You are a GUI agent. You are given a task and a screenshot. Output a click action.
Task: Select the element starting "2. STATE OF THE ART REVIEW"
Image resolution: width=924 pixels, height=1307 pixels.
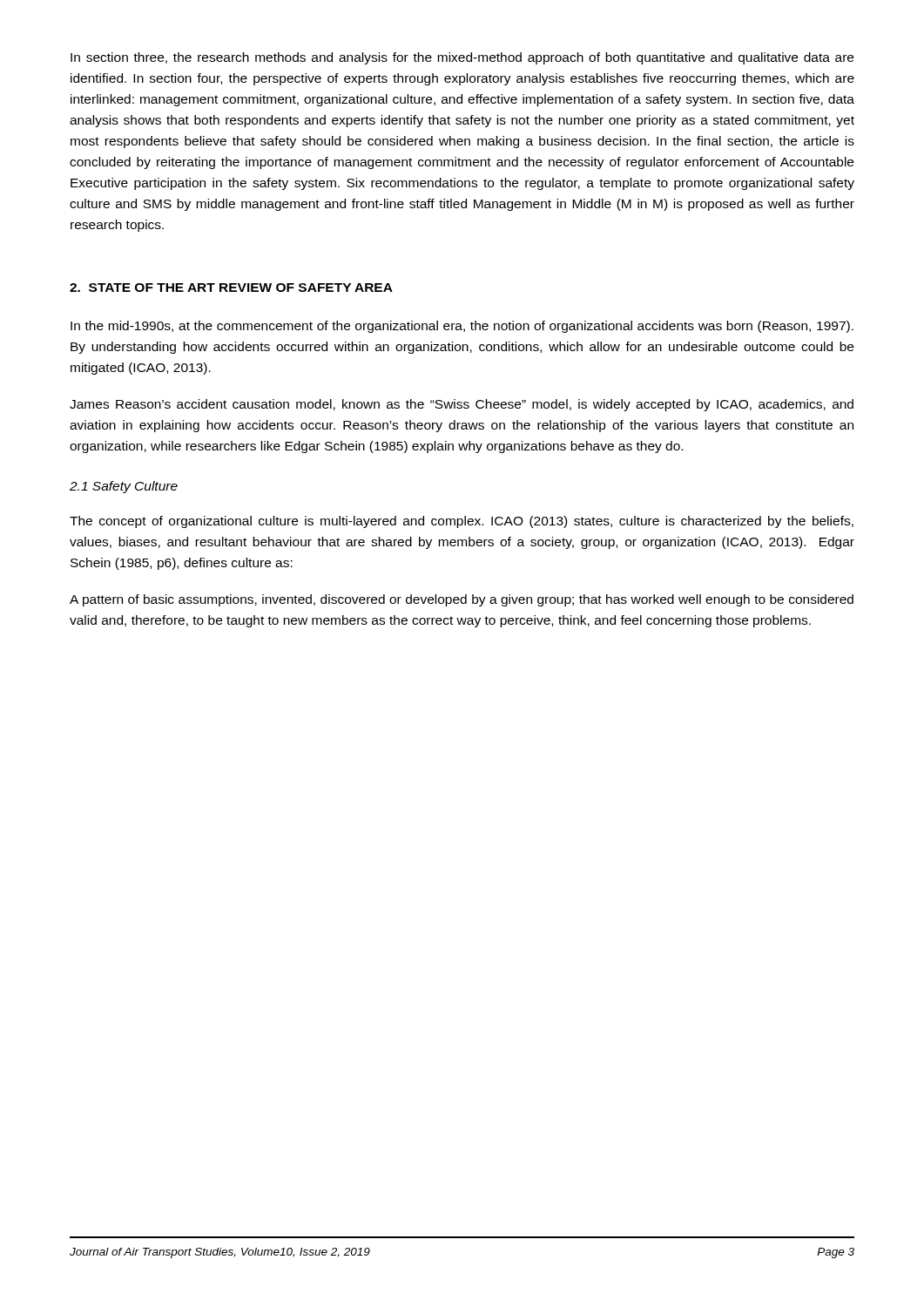point(231,287)
